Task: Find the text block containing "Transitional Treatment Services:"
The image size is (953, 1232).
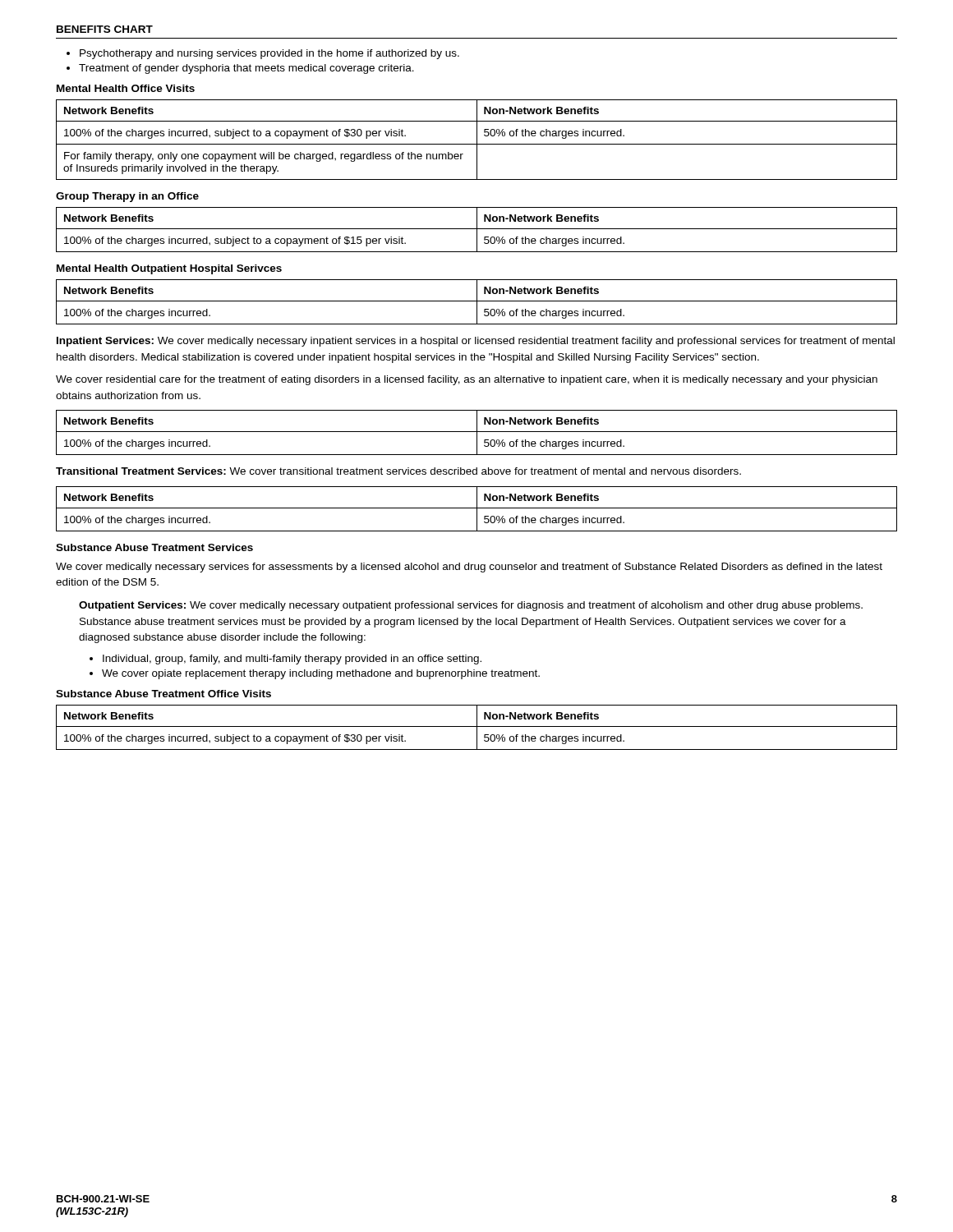Action: 399,471
